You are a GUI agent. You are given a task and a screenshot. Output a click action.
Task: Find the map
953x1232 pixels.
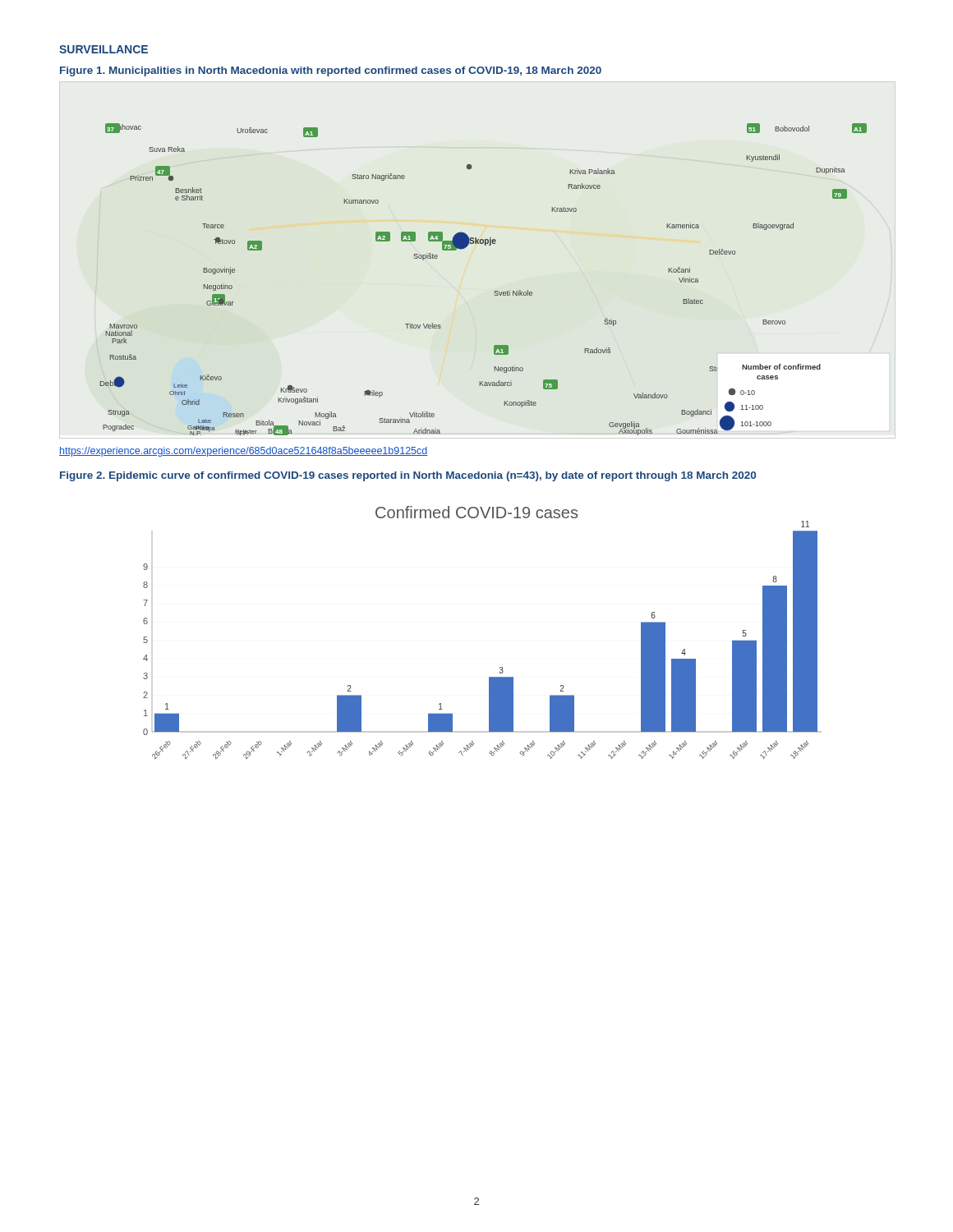click(x=477, y=260)
